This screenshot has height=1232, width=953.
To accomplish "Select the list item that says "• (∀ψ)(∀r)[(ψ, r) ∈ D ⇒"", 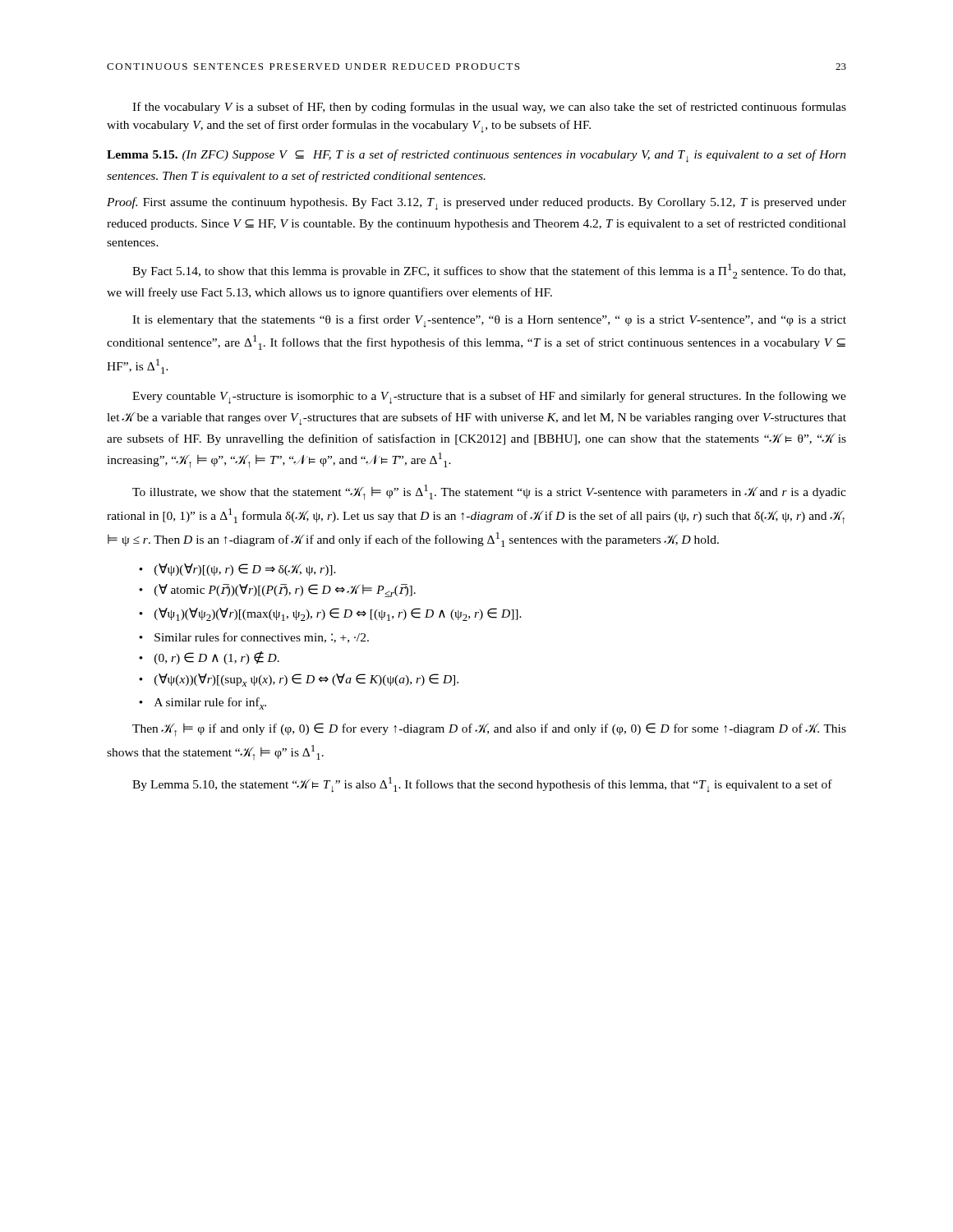I will (237, 569).
